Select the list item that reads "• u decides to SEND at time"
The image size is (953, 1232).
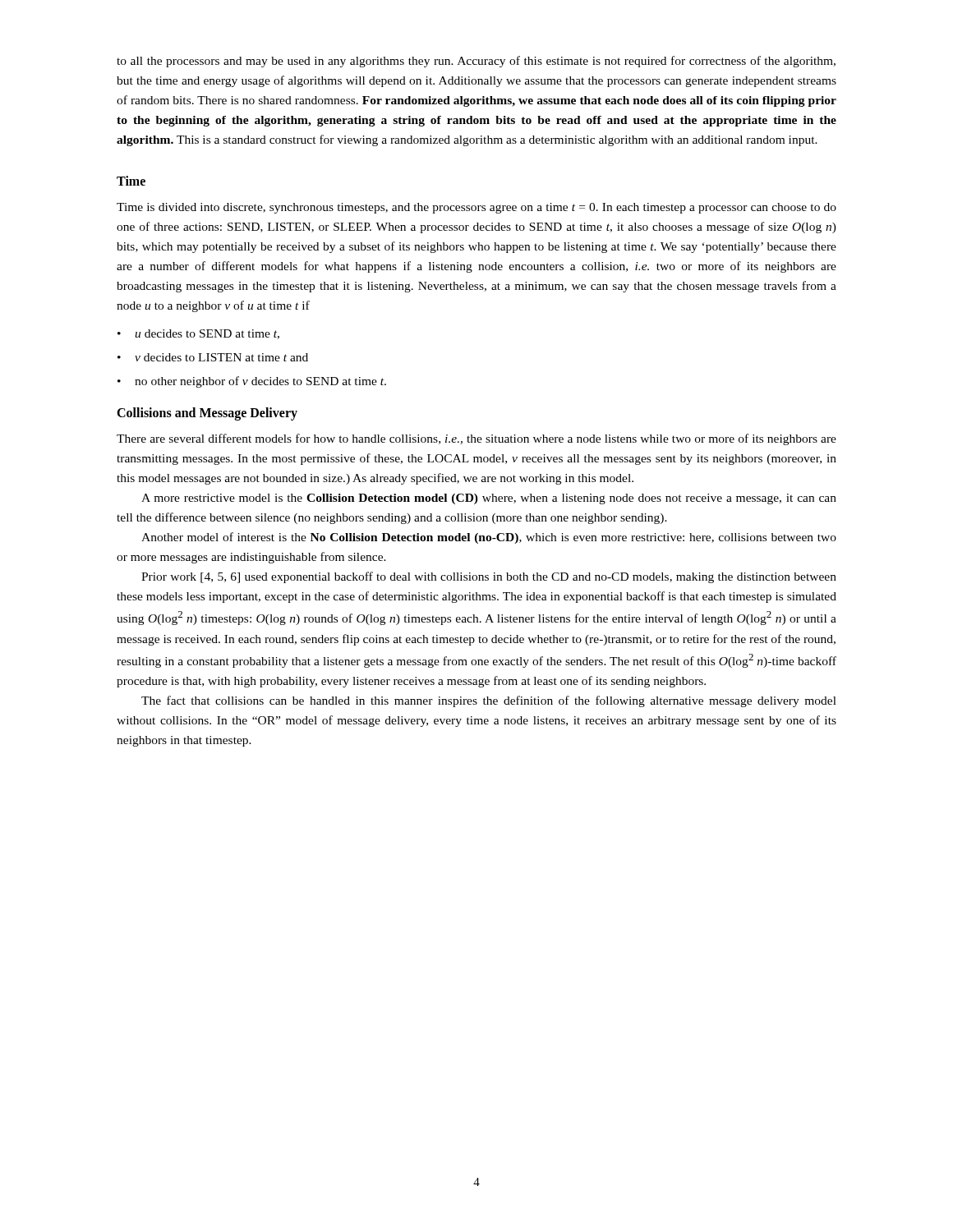pyautogui.click(x=198, y=334)
